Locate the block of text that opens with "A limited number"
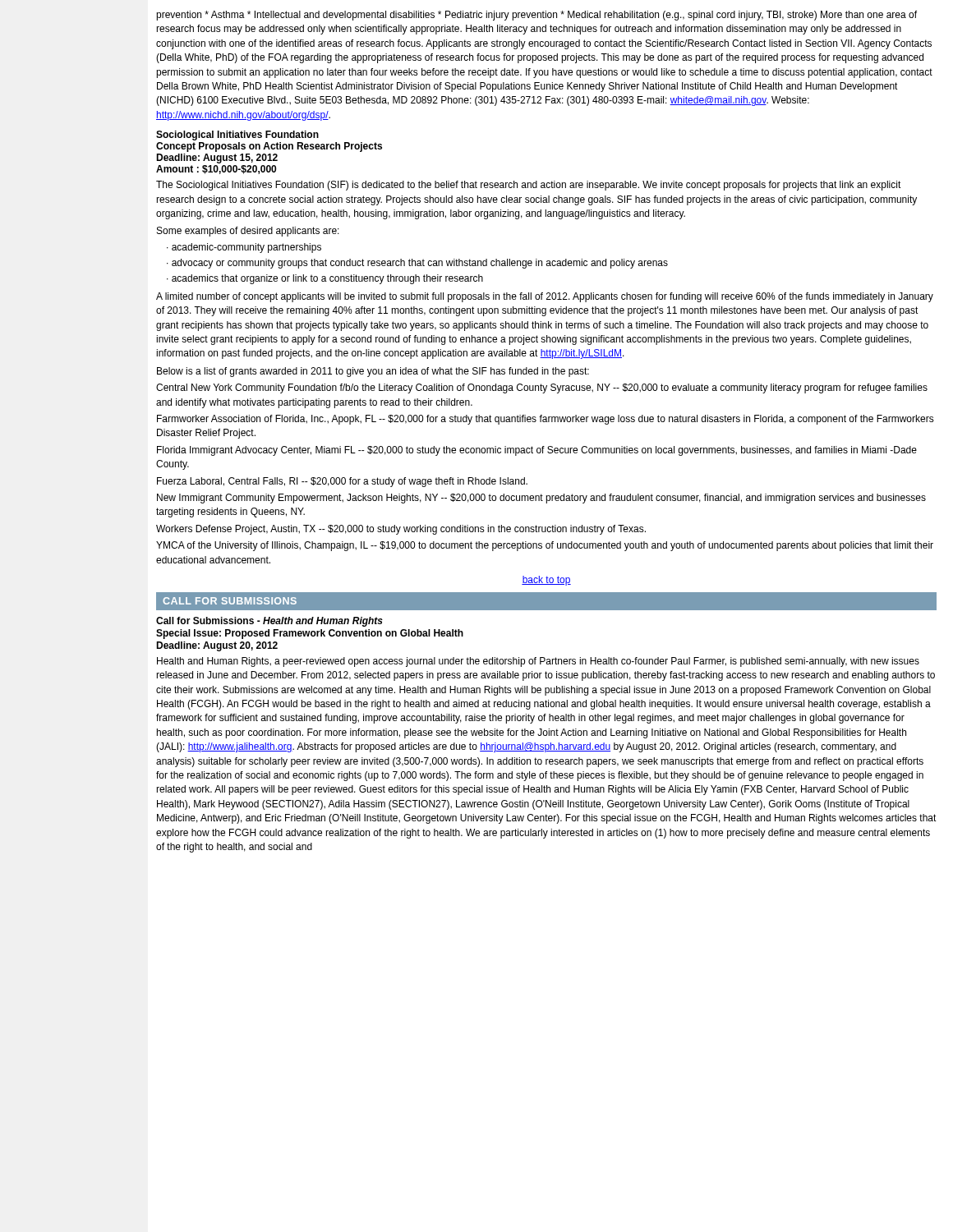The width and height of the screenshot is (953, 1232). pos(545,325)
